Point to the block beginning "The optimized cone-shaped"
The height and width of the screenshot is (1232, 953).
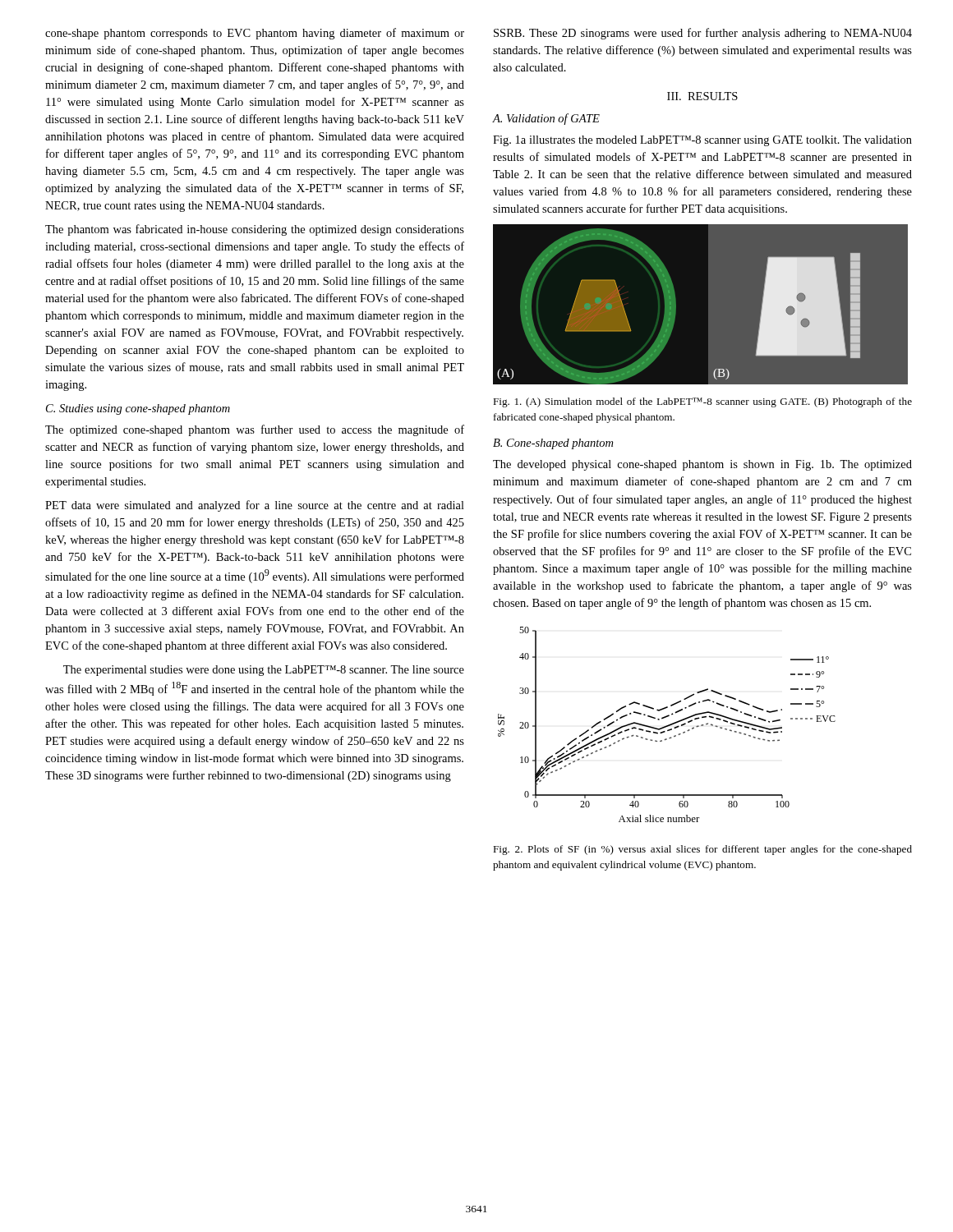coord(255,603)
